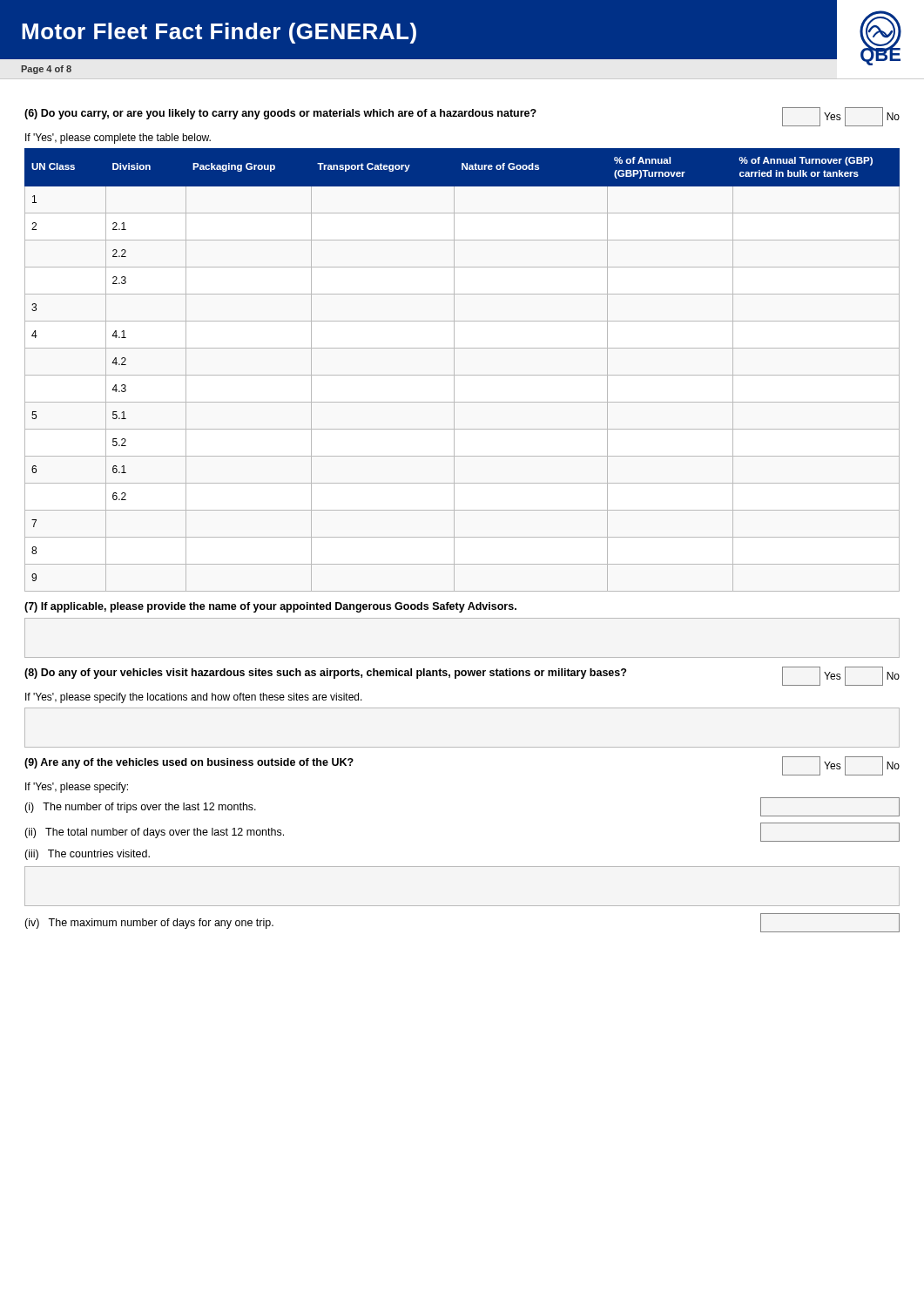
Task: Find the text block with the text "(7) If applicable, please provide the name of"
Action: click(462, 606)
